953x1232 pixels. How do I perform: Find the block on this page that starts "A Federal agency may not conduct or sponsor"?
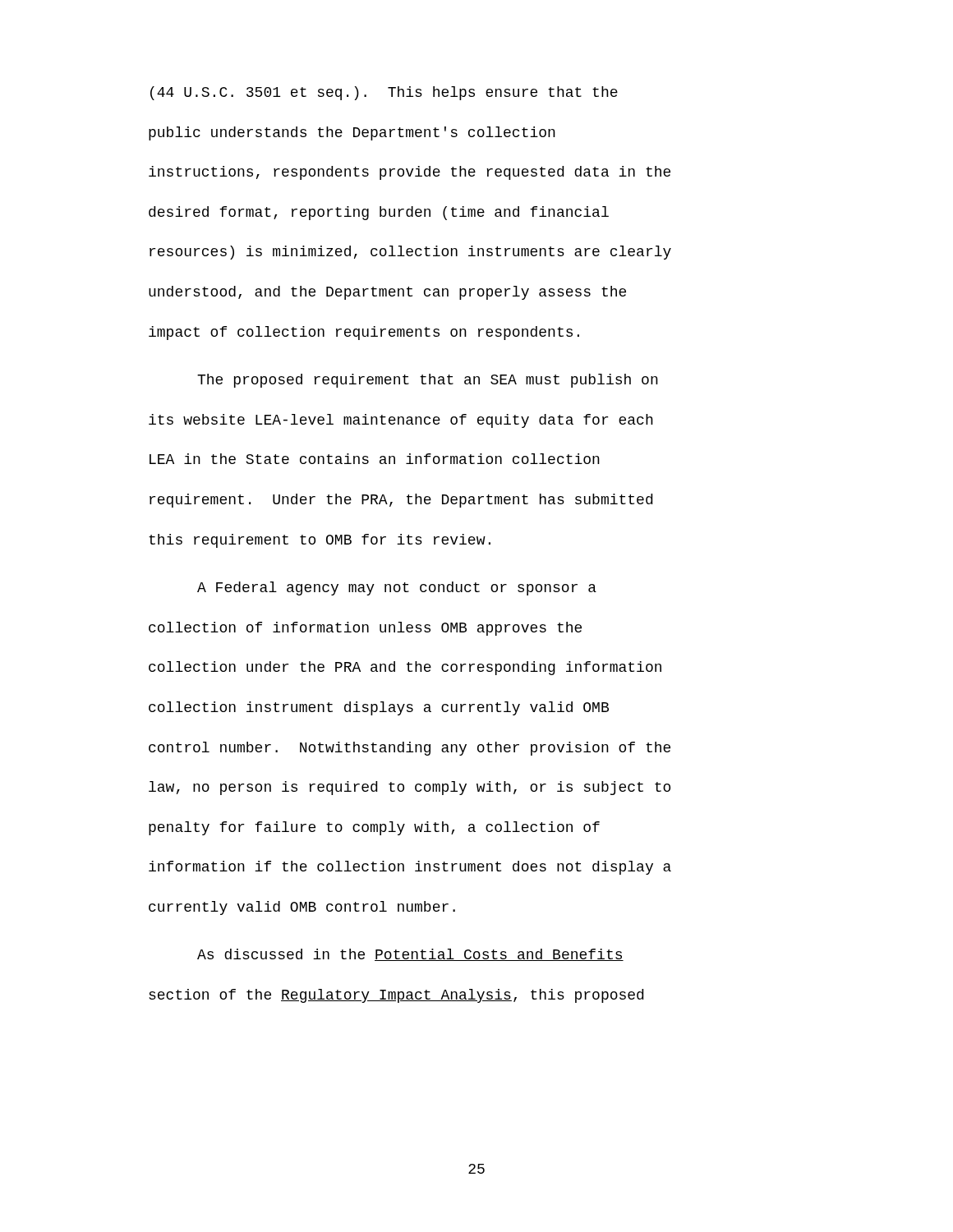point(476,748)
